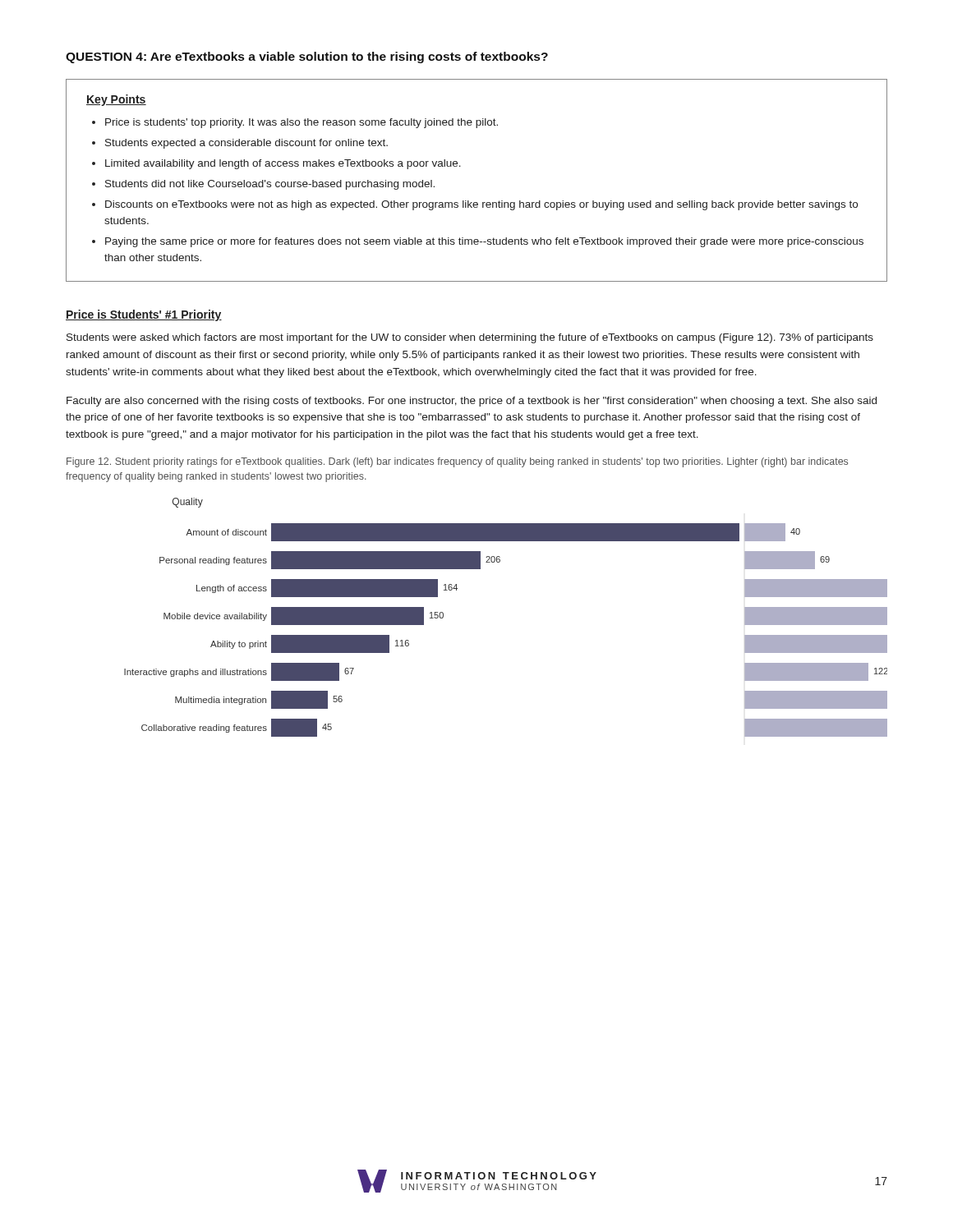Navigate to the text starting "Limited availability and length of access makes"
953x1232 pixels.
click(283, 163)
